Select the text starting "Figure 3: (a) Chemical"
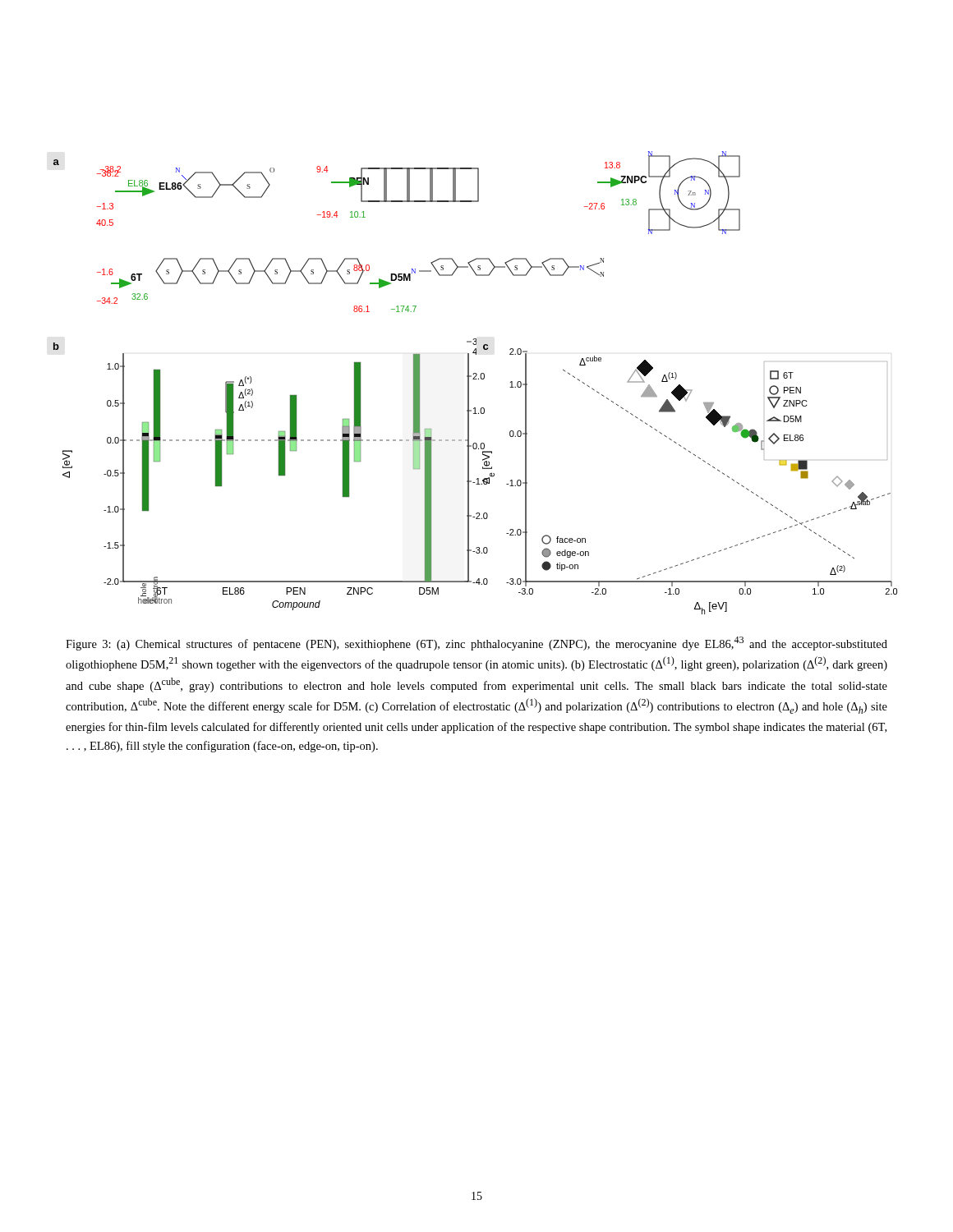The image size is (953, 1232). point(476,693)
